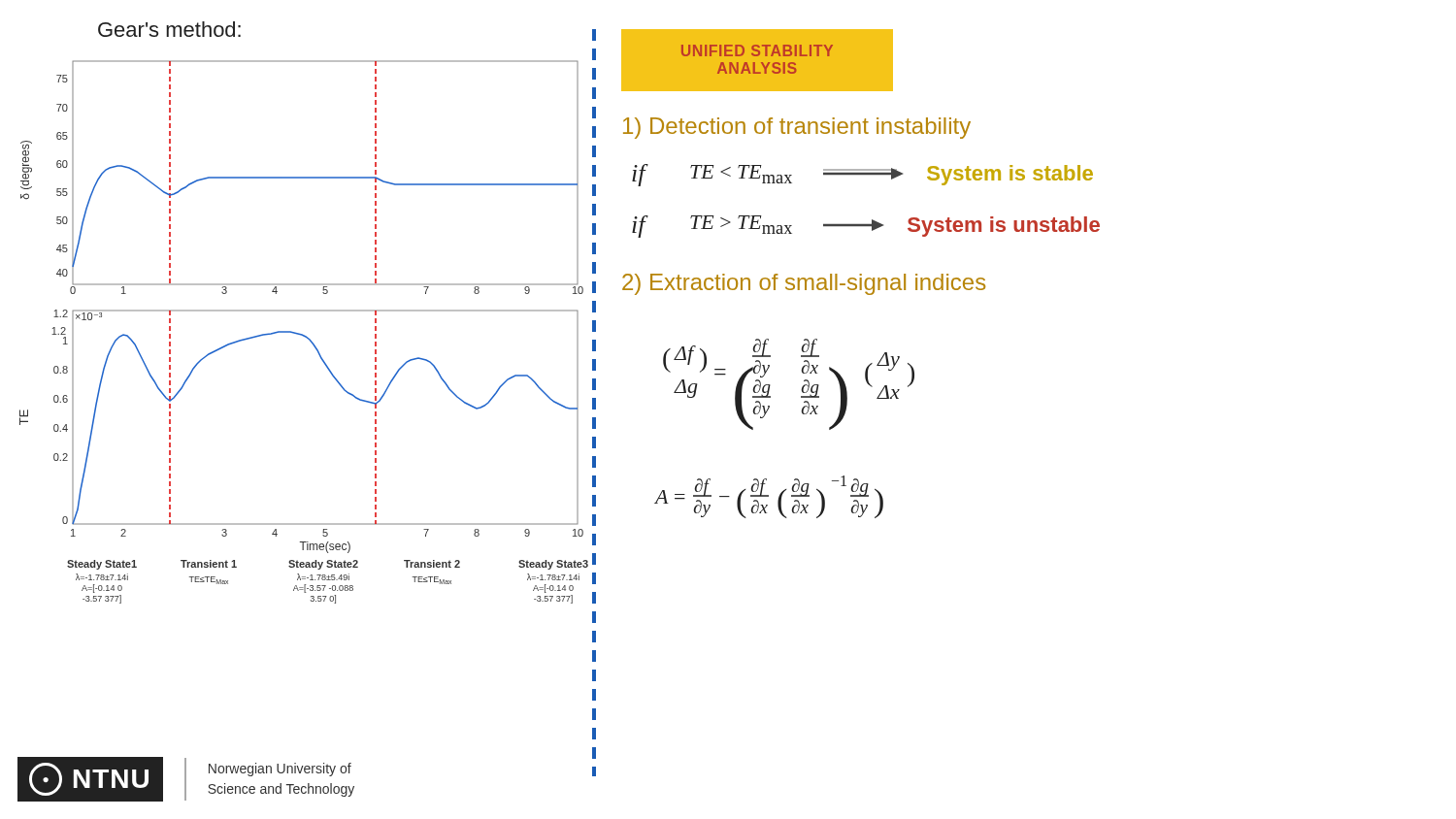Navigate to the text starting "Gear's method:"
Screen dimensions: 819x1456
click(x=170, y=30)
